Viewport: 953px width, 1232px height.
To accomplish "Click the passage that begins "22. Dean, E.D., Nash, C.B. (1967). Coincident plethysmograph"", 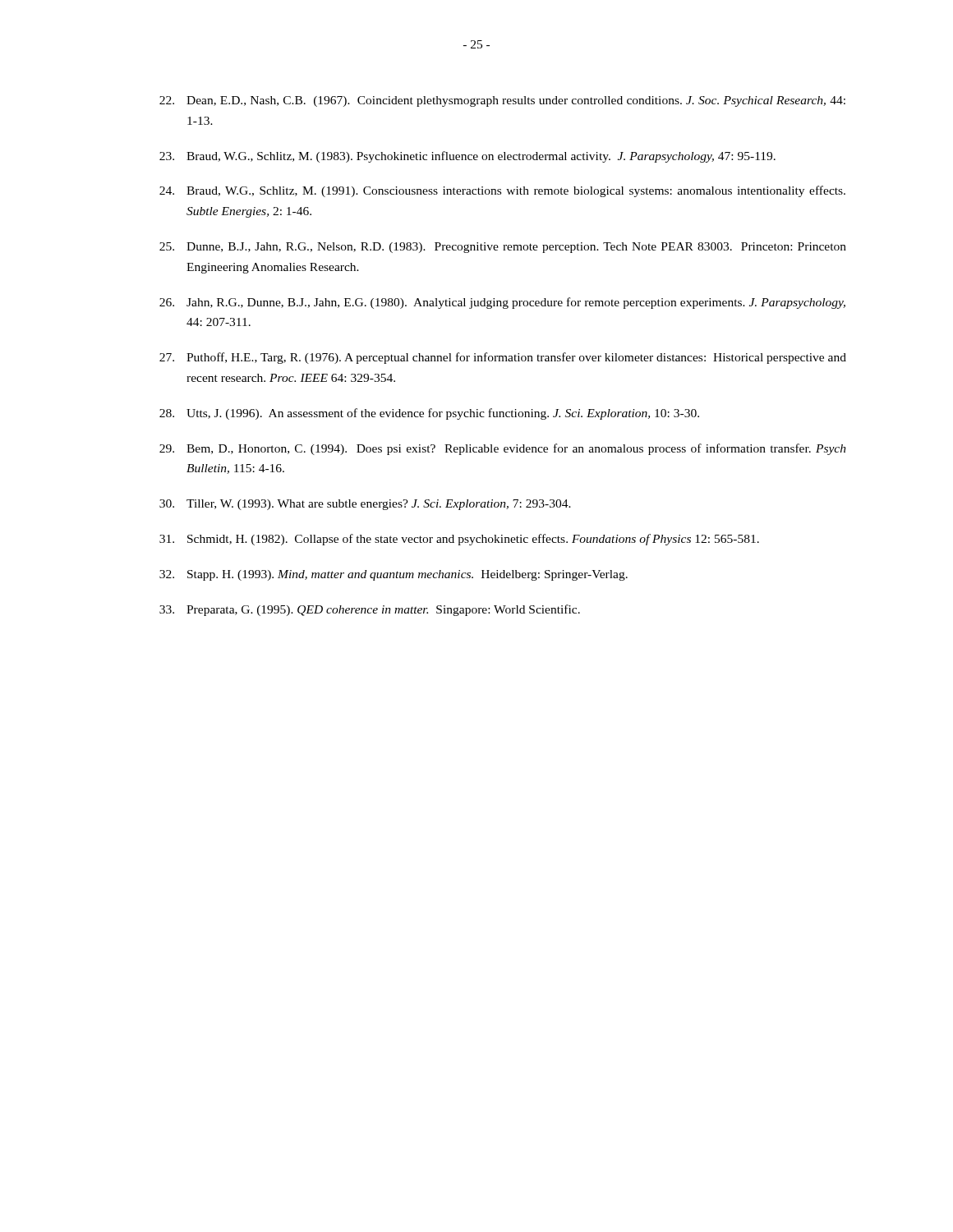I will [x=491, y=111].
